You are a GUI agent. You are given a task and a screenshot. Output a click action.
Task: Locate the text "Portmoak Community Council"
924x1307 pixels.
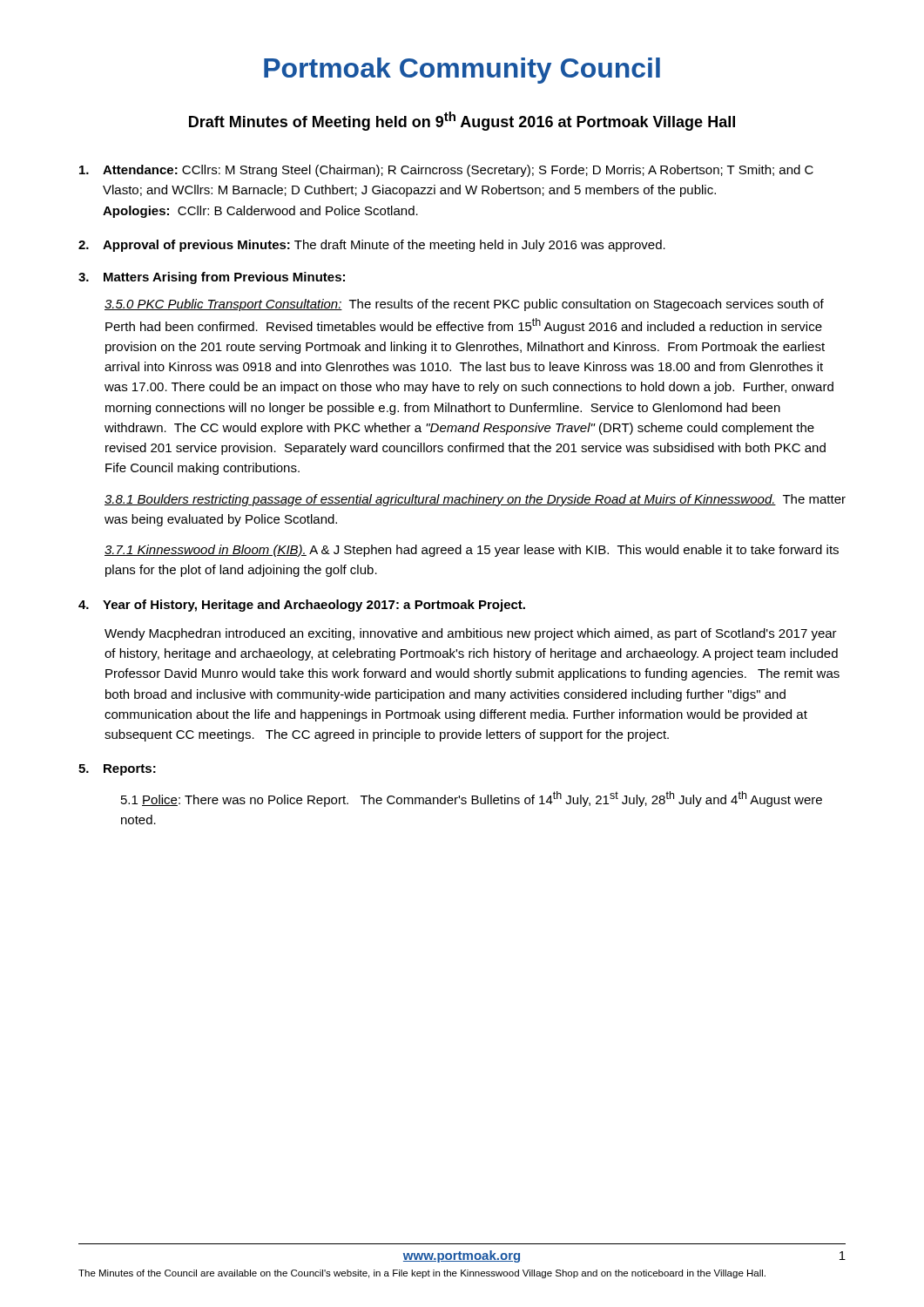click(462, 68)
